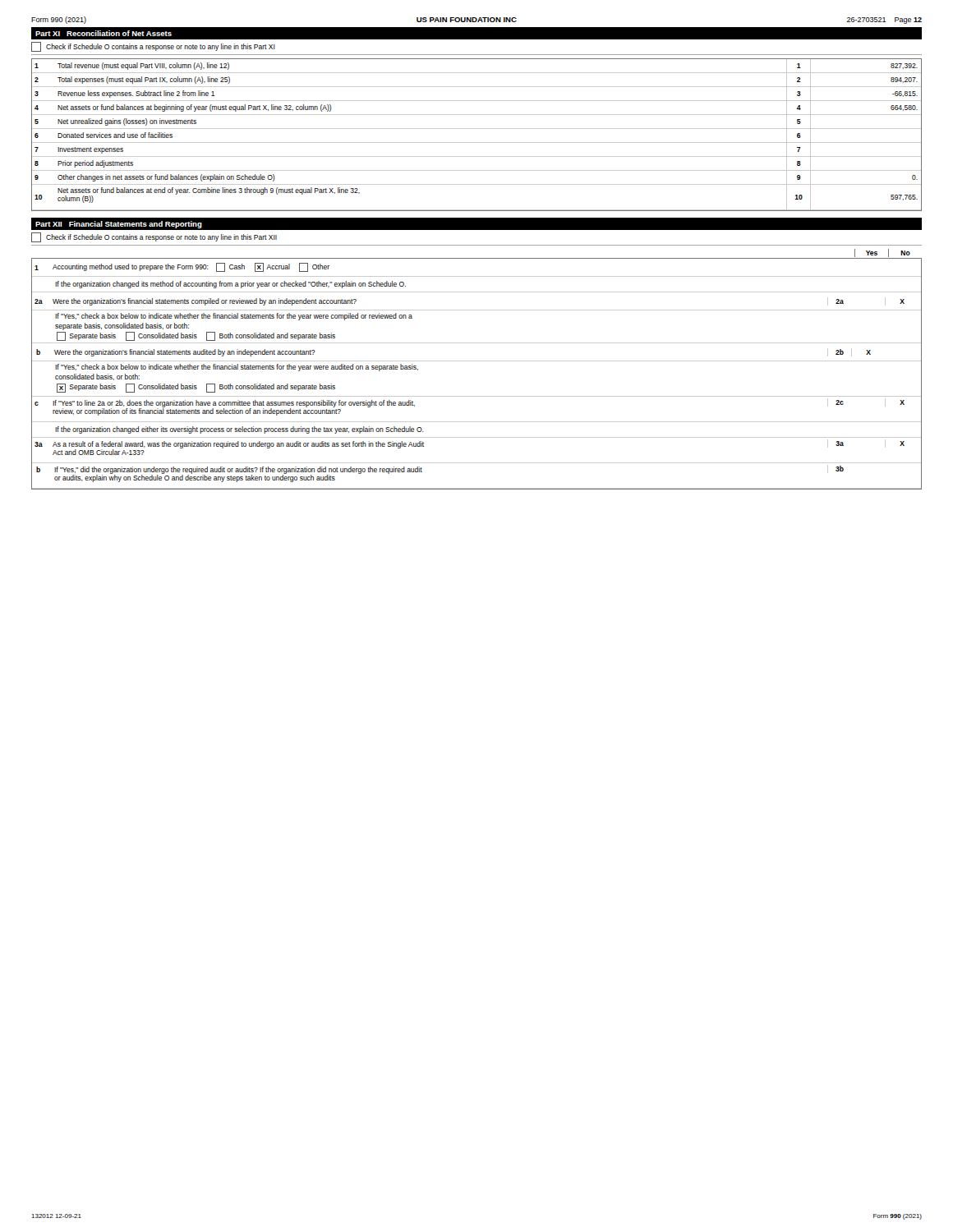This screenshot has height=1232, width=953.
Task: Locate the text starting "Part XI Reconciliation of Net Assets"
Action: click(x=103, y=33)
